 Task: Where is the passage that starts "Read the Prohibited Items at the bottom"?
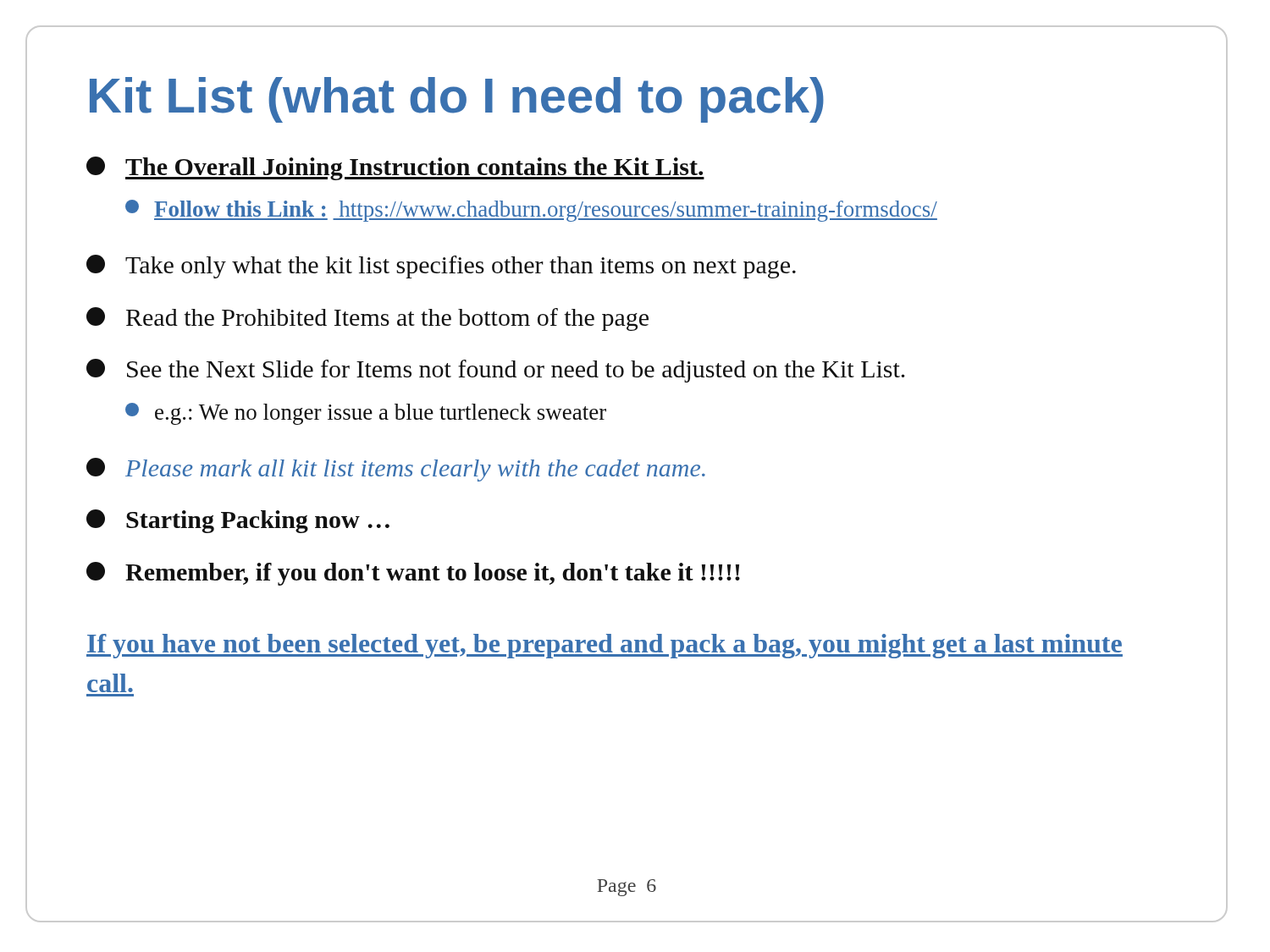coord(627,317)
